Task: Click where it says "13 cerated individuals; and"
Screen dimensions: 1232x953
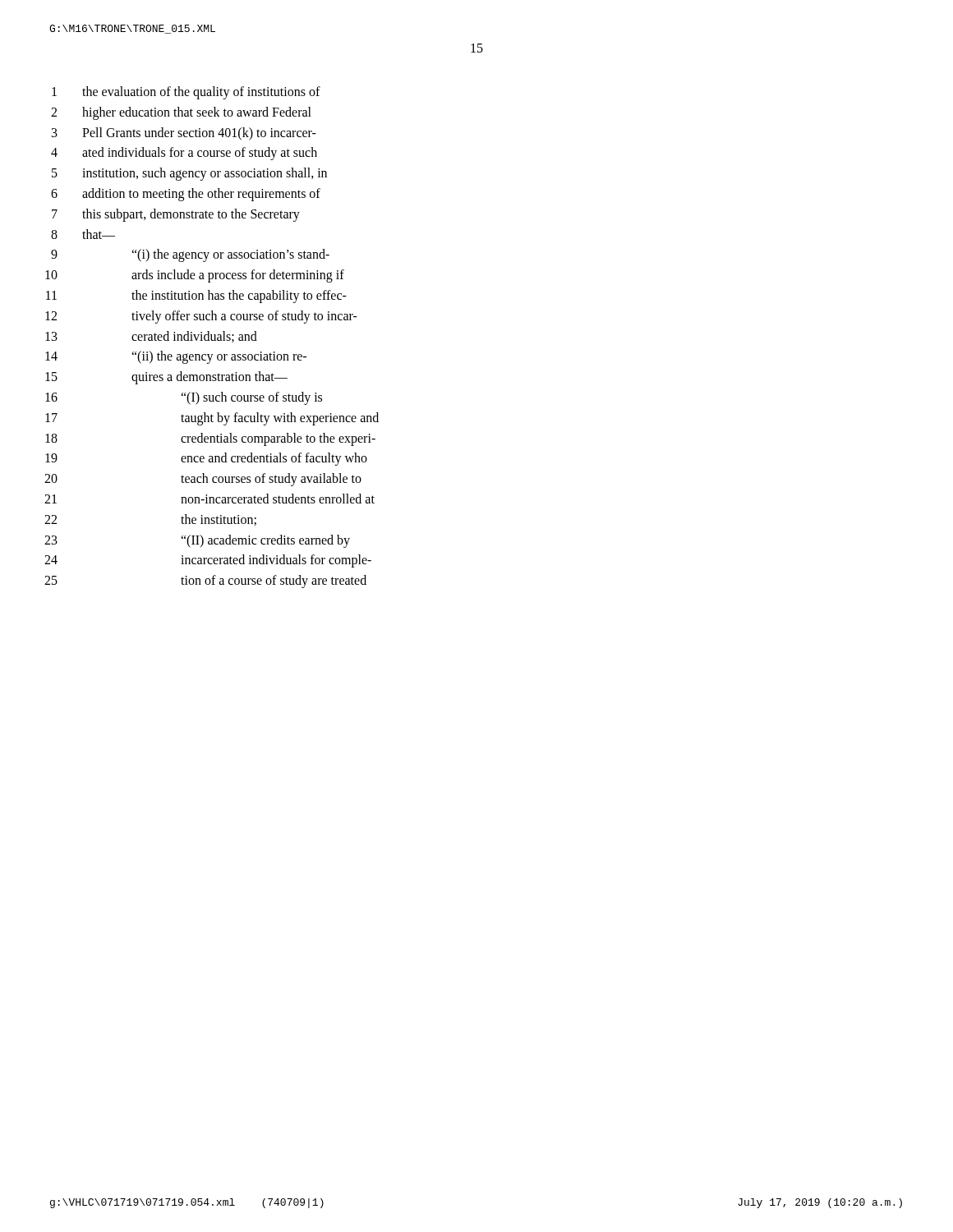Action: pos(151,337)
